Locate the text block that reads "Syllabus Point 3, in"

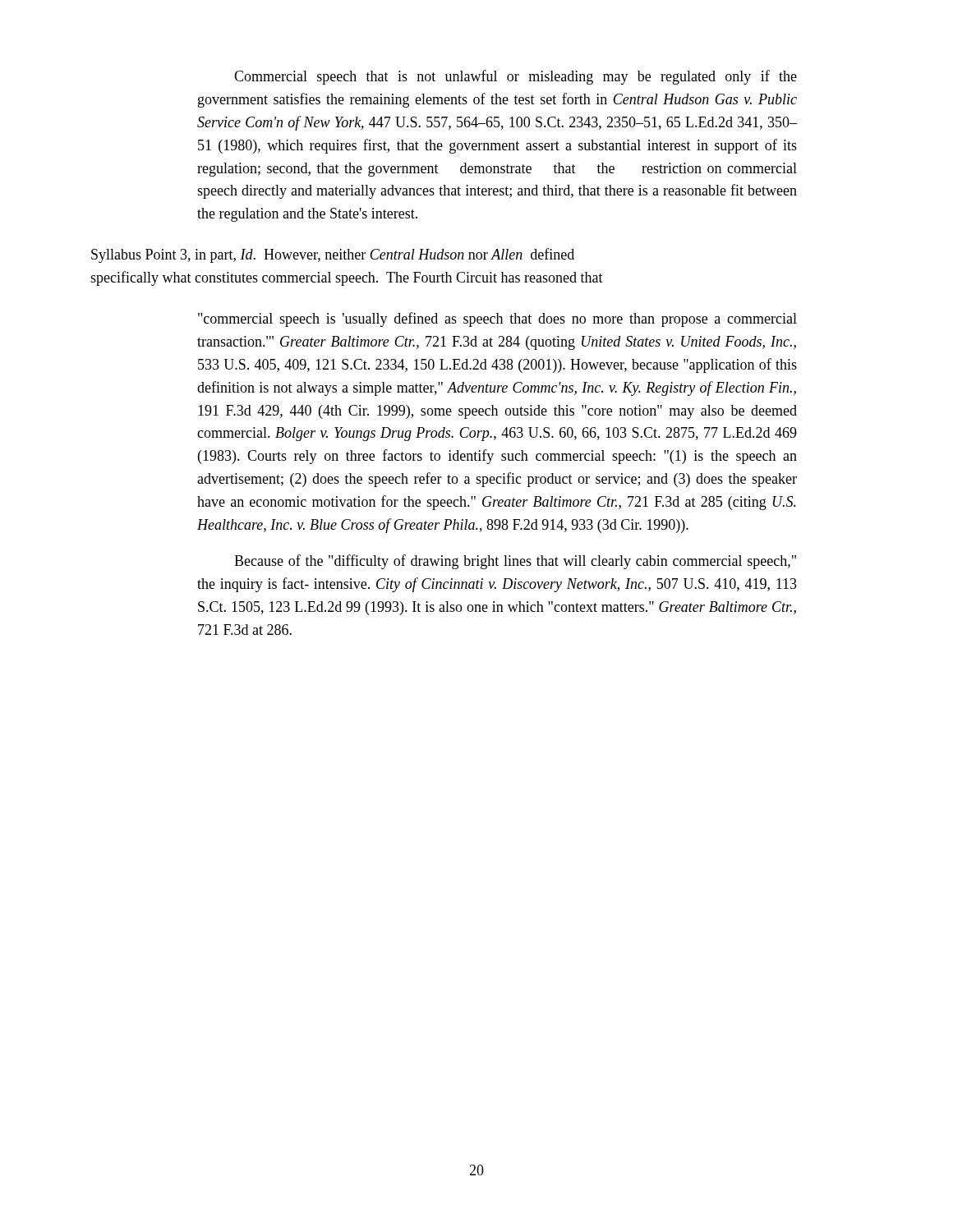point(346,266)
